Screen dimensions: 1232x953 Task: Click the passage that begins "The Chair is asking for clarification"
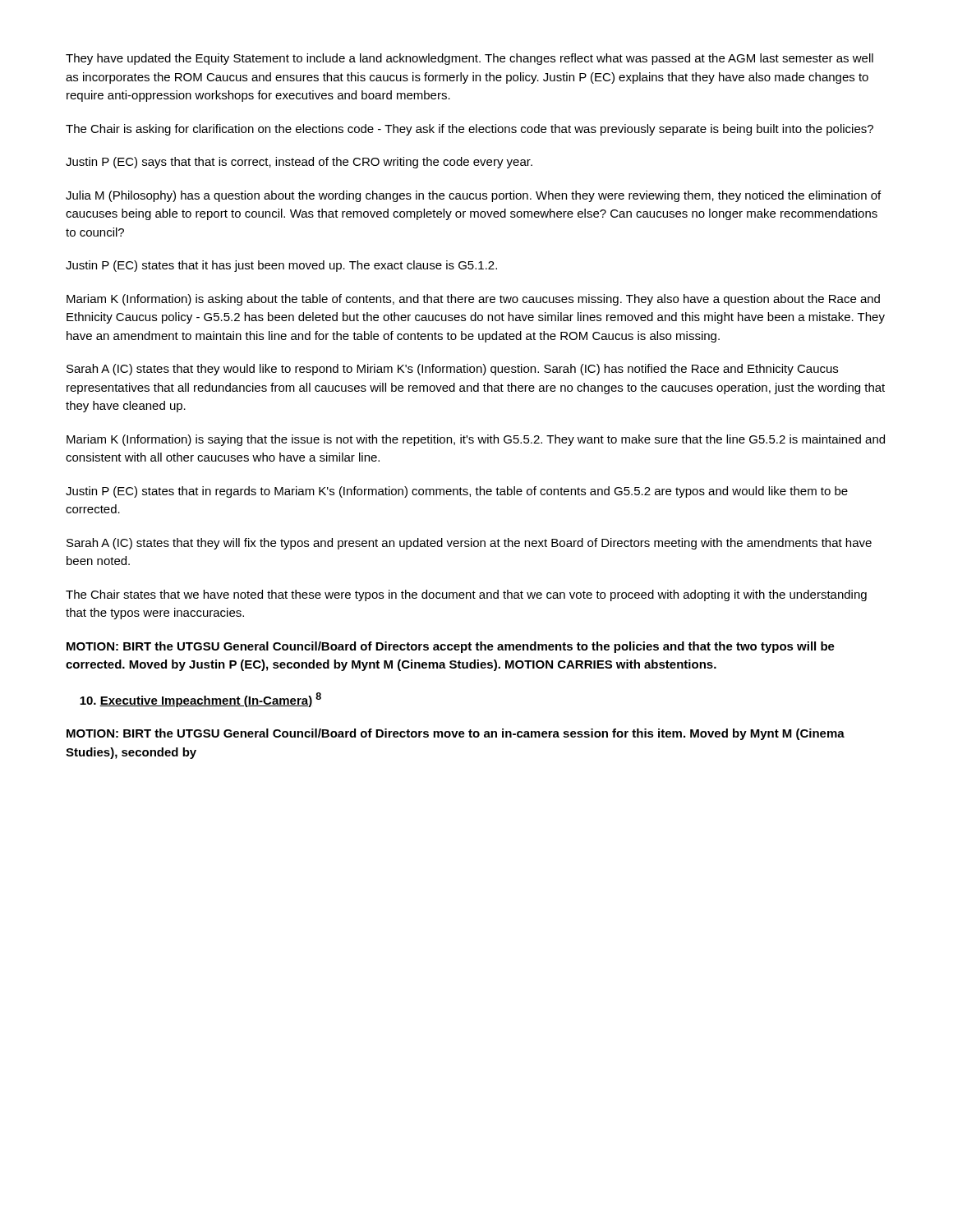point(470,128)
